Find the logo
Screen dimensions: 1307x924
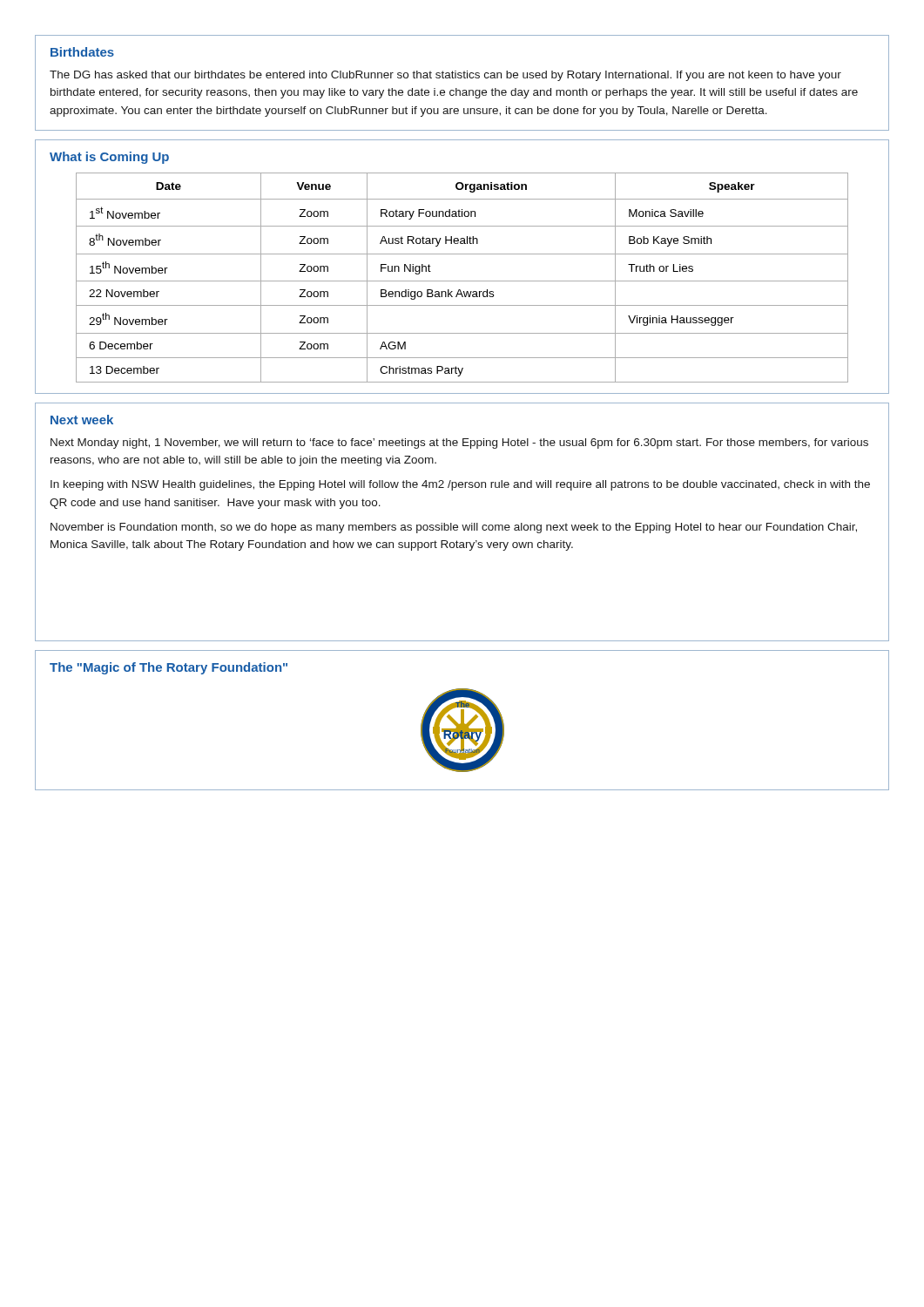coord(462,730)
